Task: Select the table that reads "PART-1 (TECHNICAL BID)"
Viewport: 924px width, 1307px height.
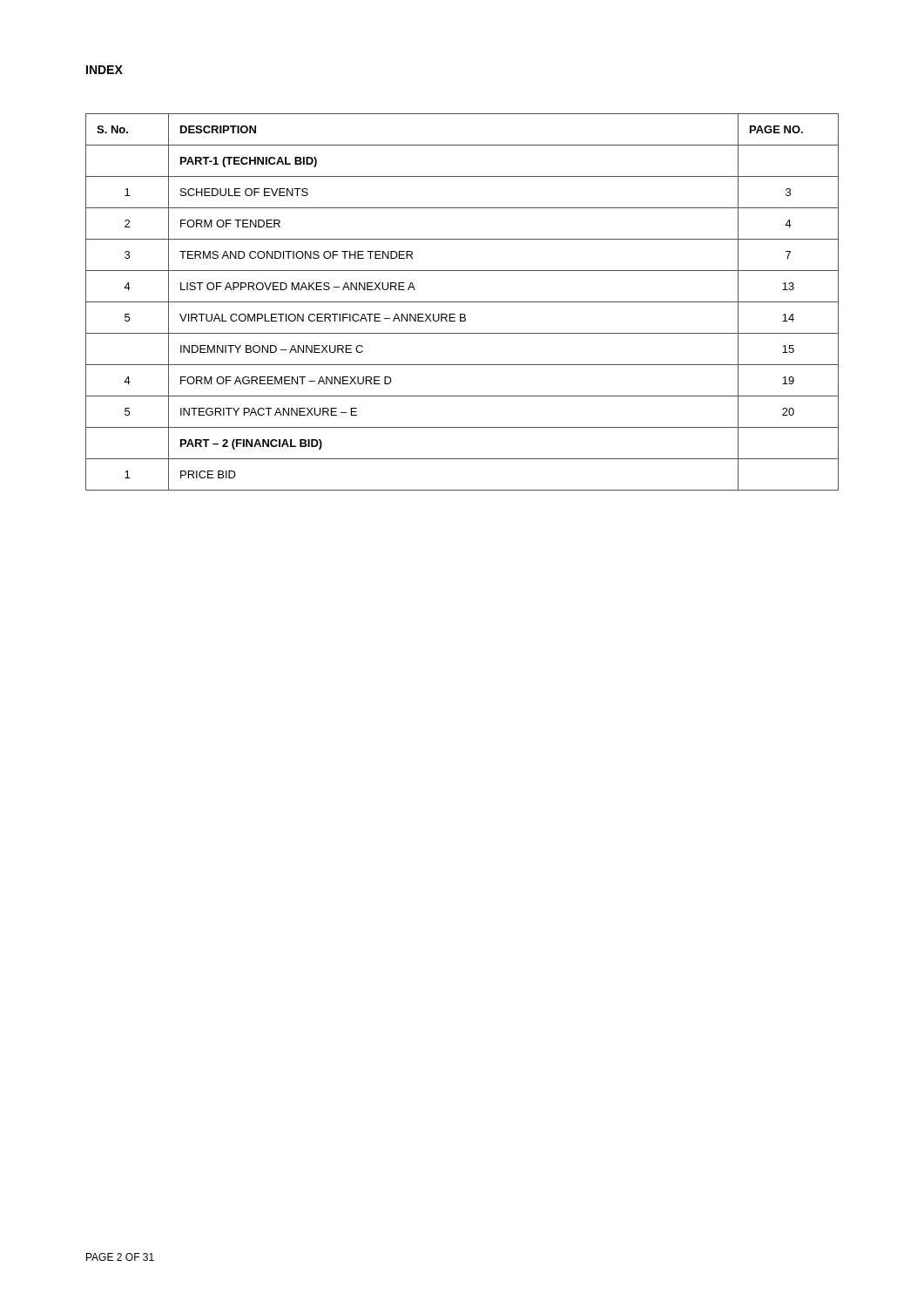Action: tap(462, 302)
